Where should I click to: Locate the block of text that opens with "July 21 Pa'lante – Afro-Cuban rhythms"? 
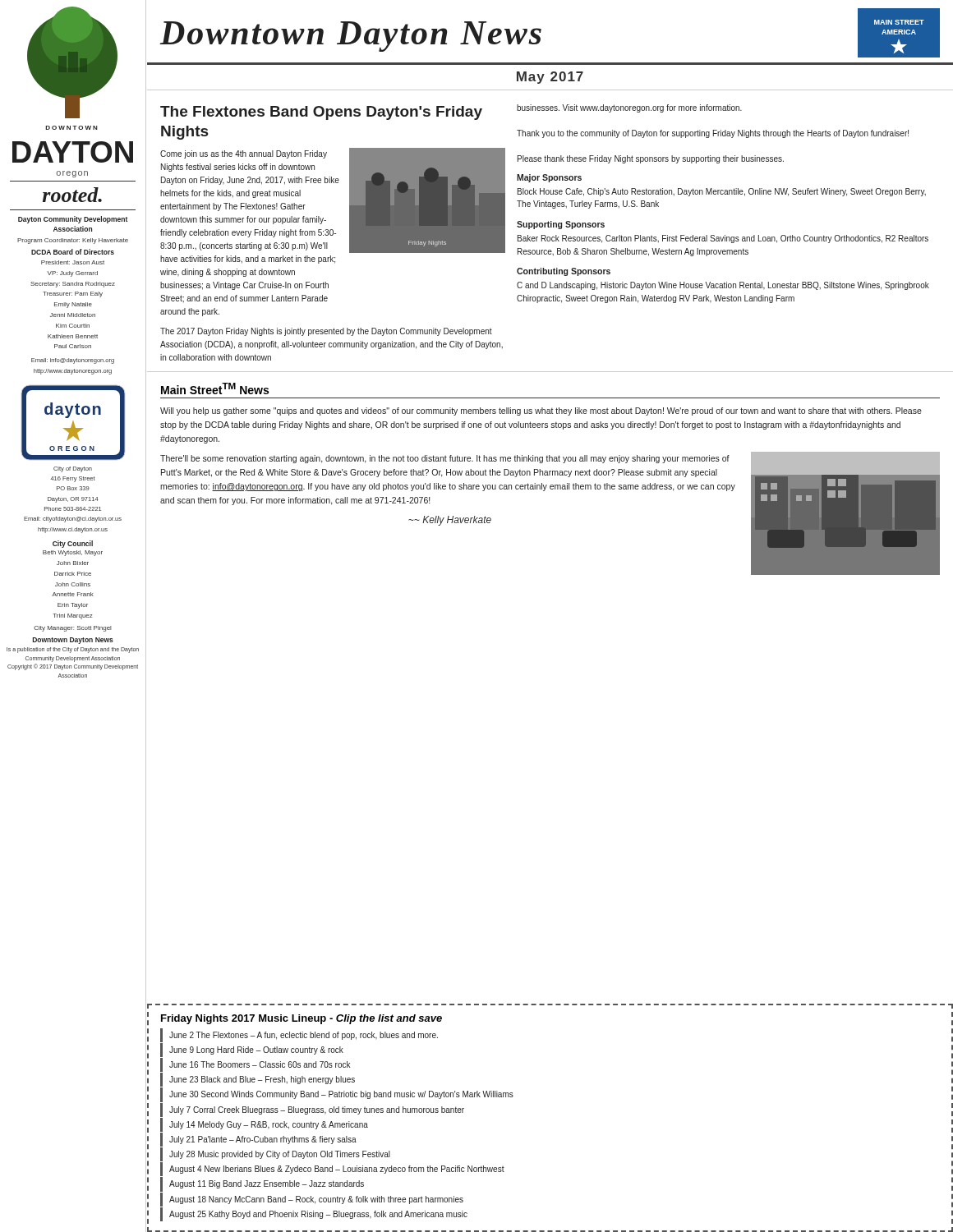(x=263, y=1139)
